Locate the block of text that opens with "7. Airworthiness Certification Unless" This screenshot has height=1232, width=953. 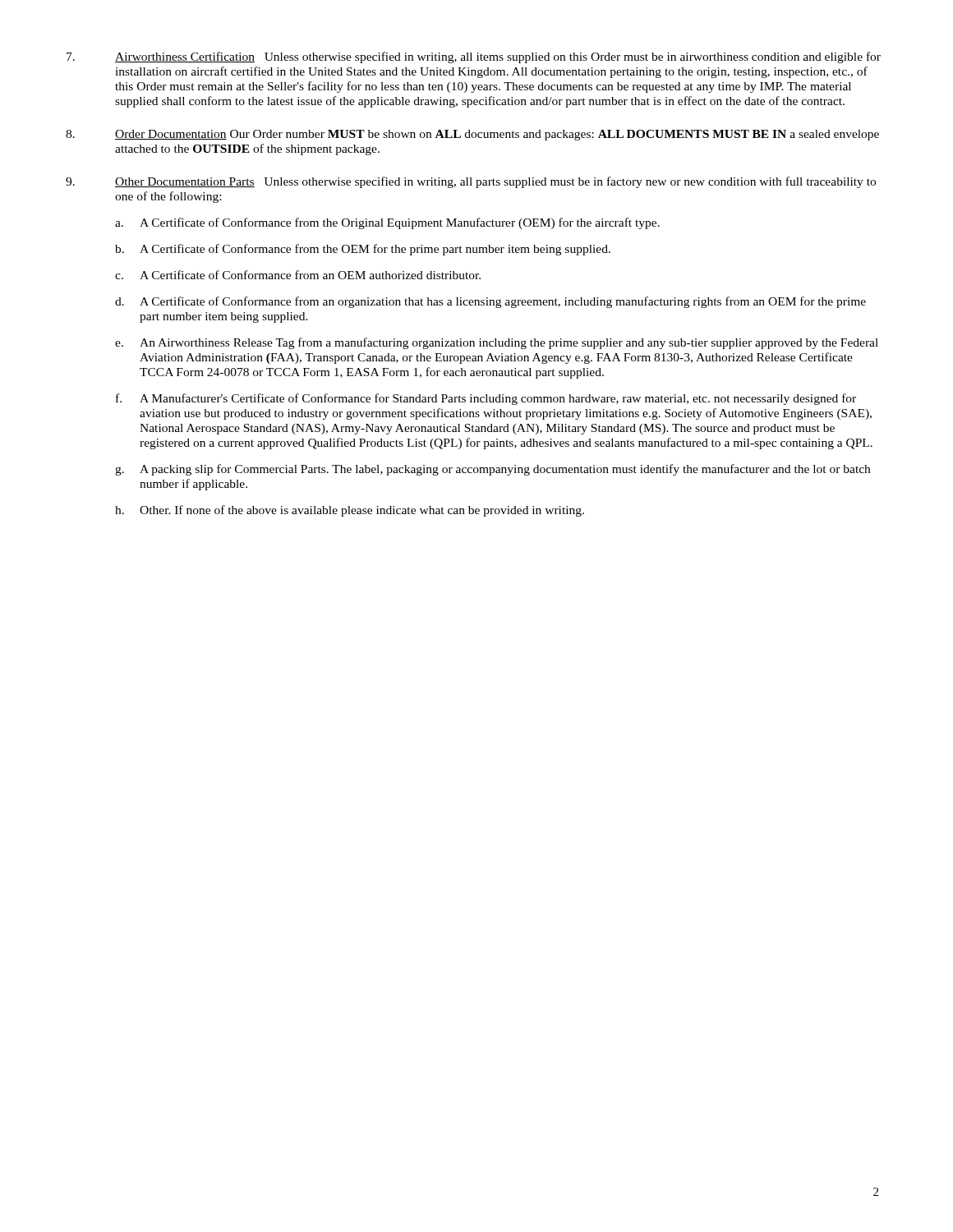coord(476,79)
